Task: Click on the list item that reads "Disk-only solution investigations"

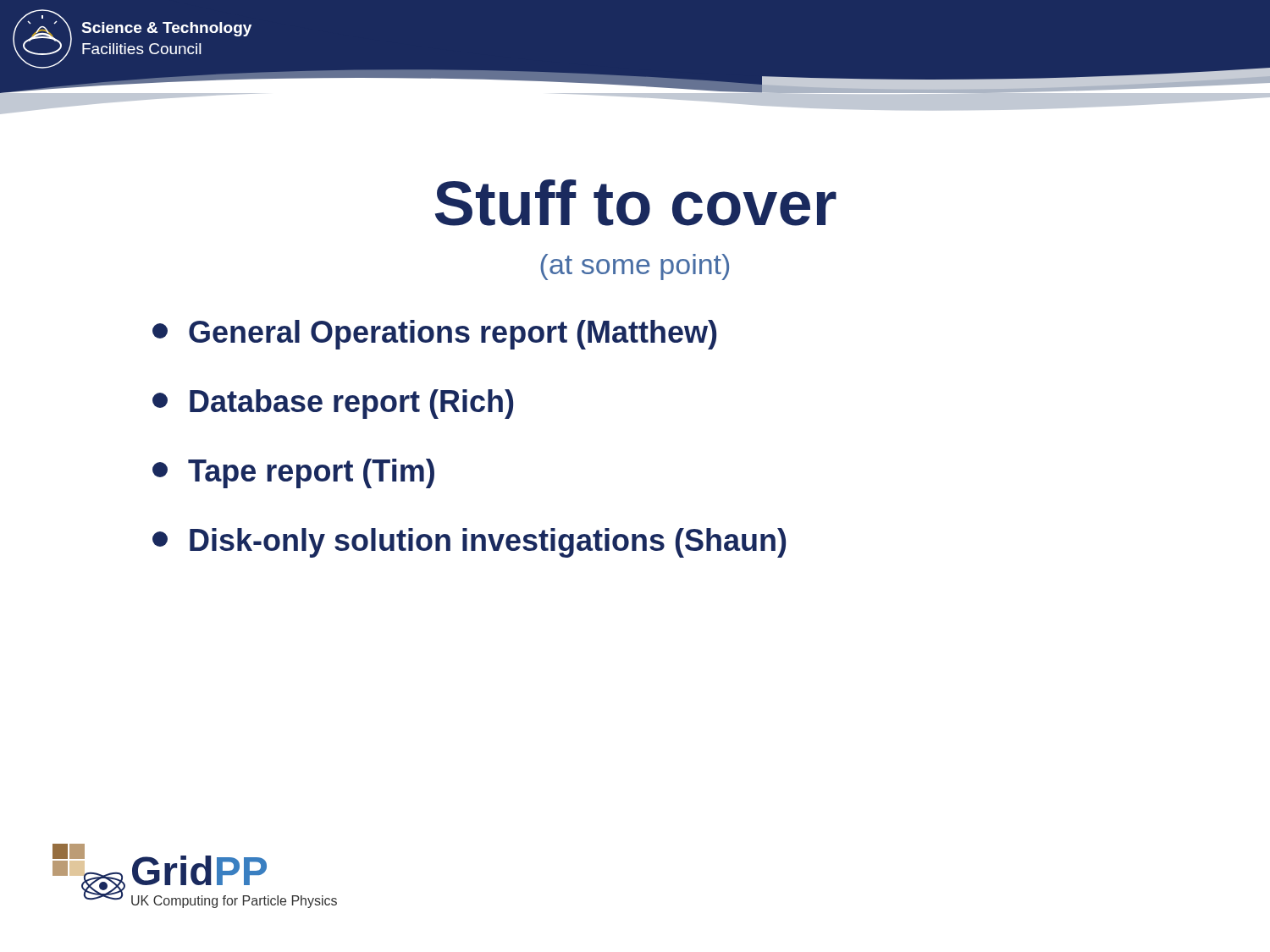Action: 470,541
